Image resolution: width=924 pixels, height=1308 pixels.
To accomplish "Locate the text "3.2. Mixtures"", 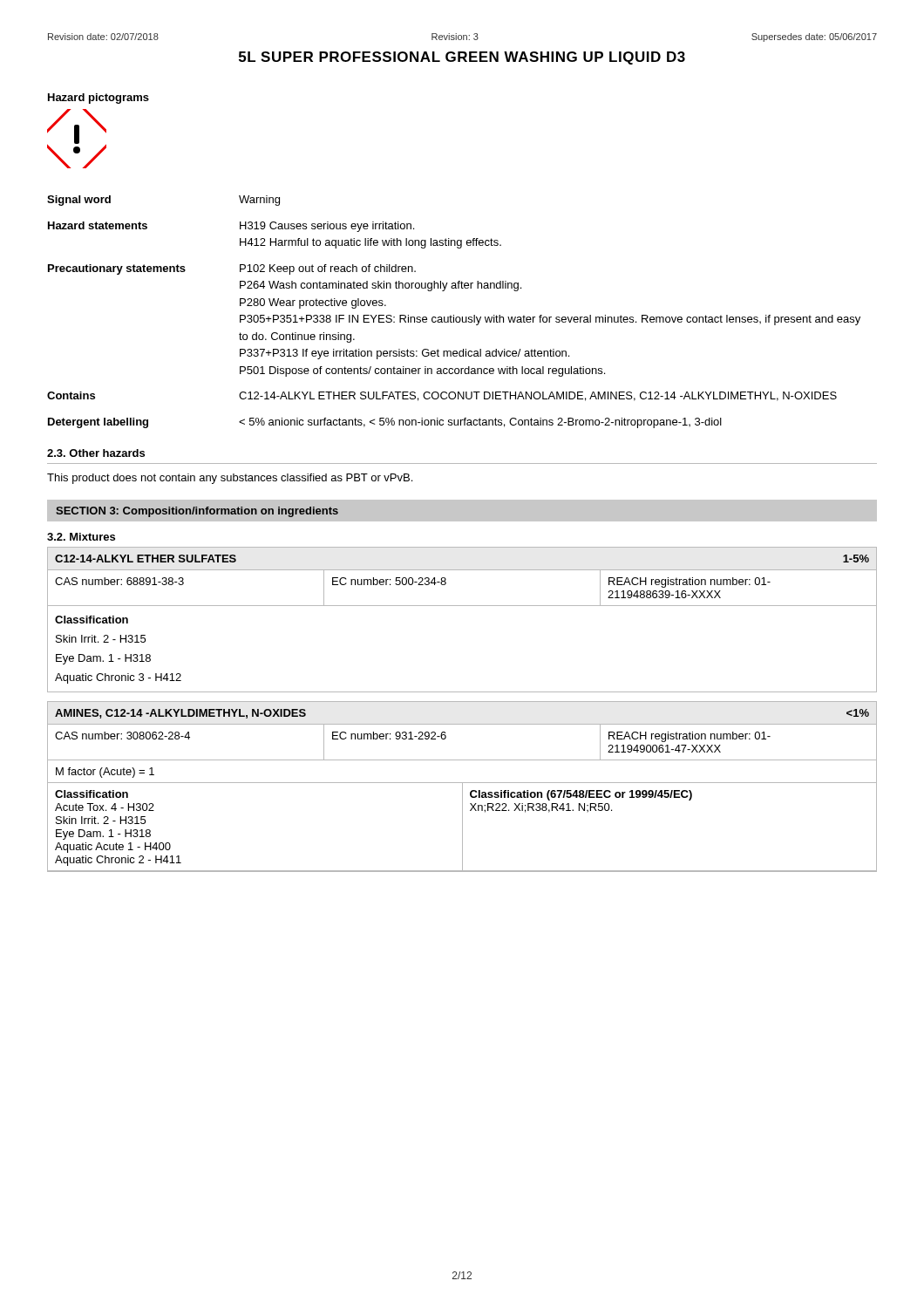I will [81, 537].
